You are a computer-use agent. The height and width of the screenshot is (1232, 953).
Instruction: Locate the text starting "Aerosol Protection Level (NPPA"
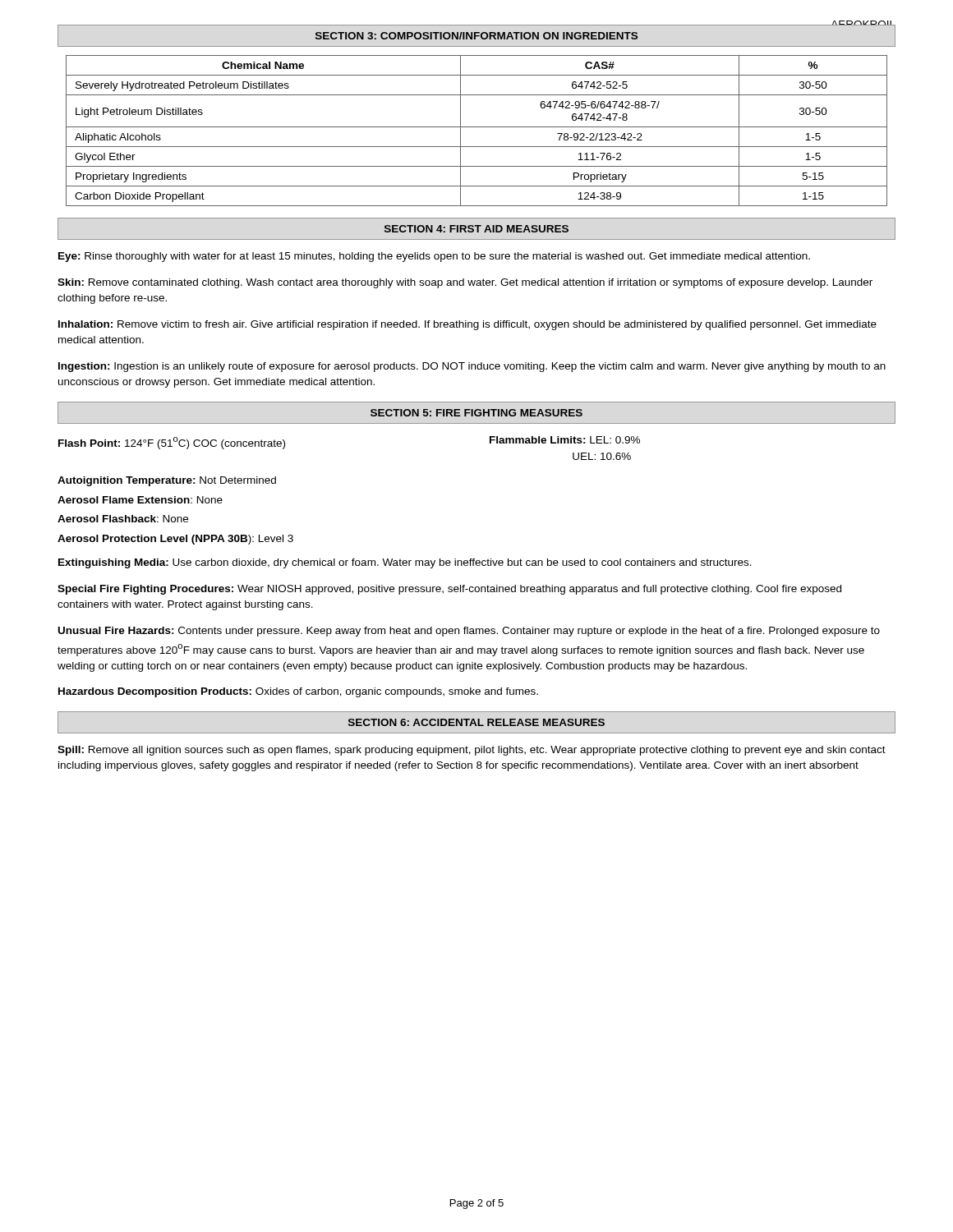(176, 538)
